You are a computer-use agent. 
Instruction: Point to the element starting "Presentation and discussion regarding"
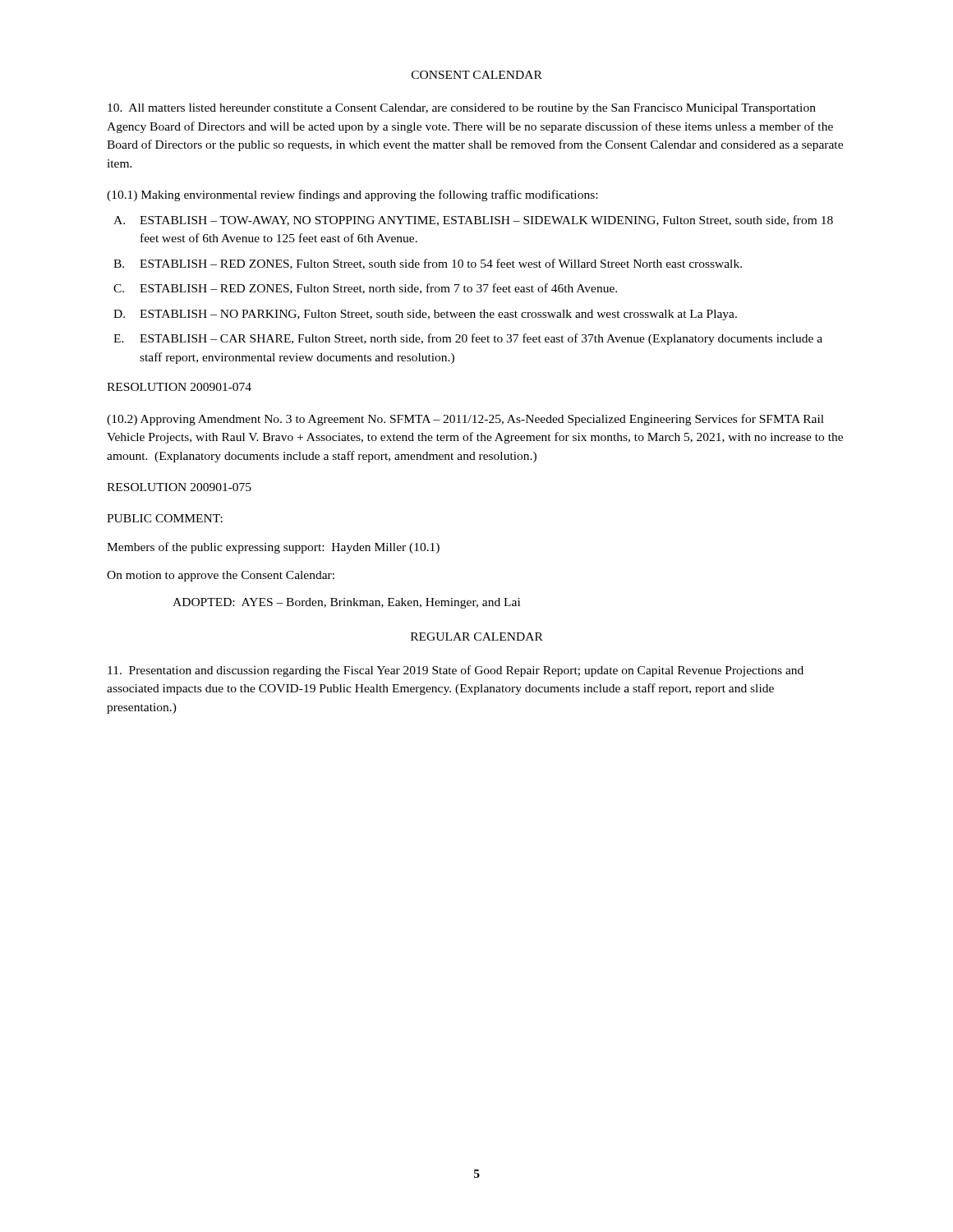tap(455, 688)
